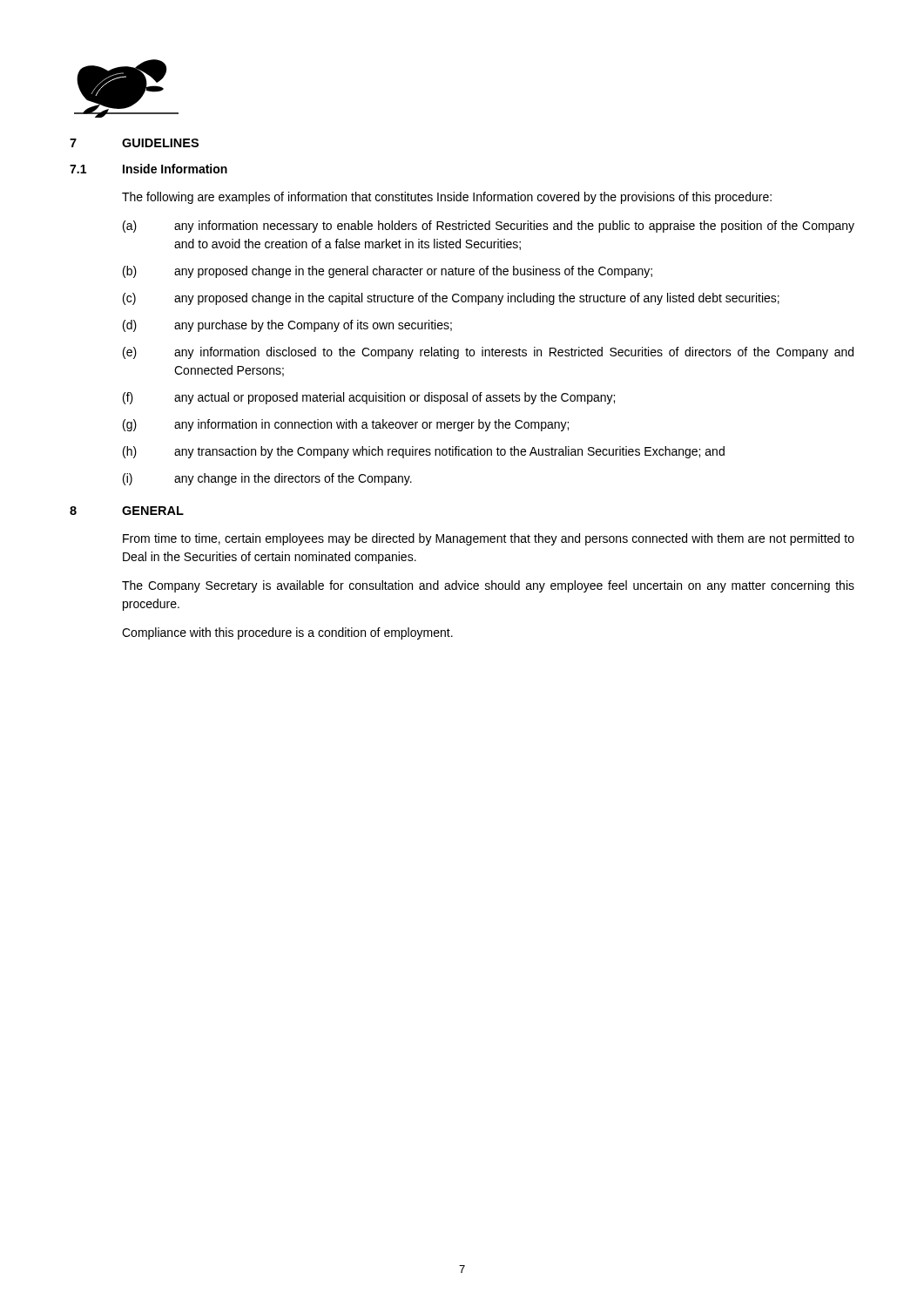Point to the region starting "(i) any change in the"

coord(267,479)
